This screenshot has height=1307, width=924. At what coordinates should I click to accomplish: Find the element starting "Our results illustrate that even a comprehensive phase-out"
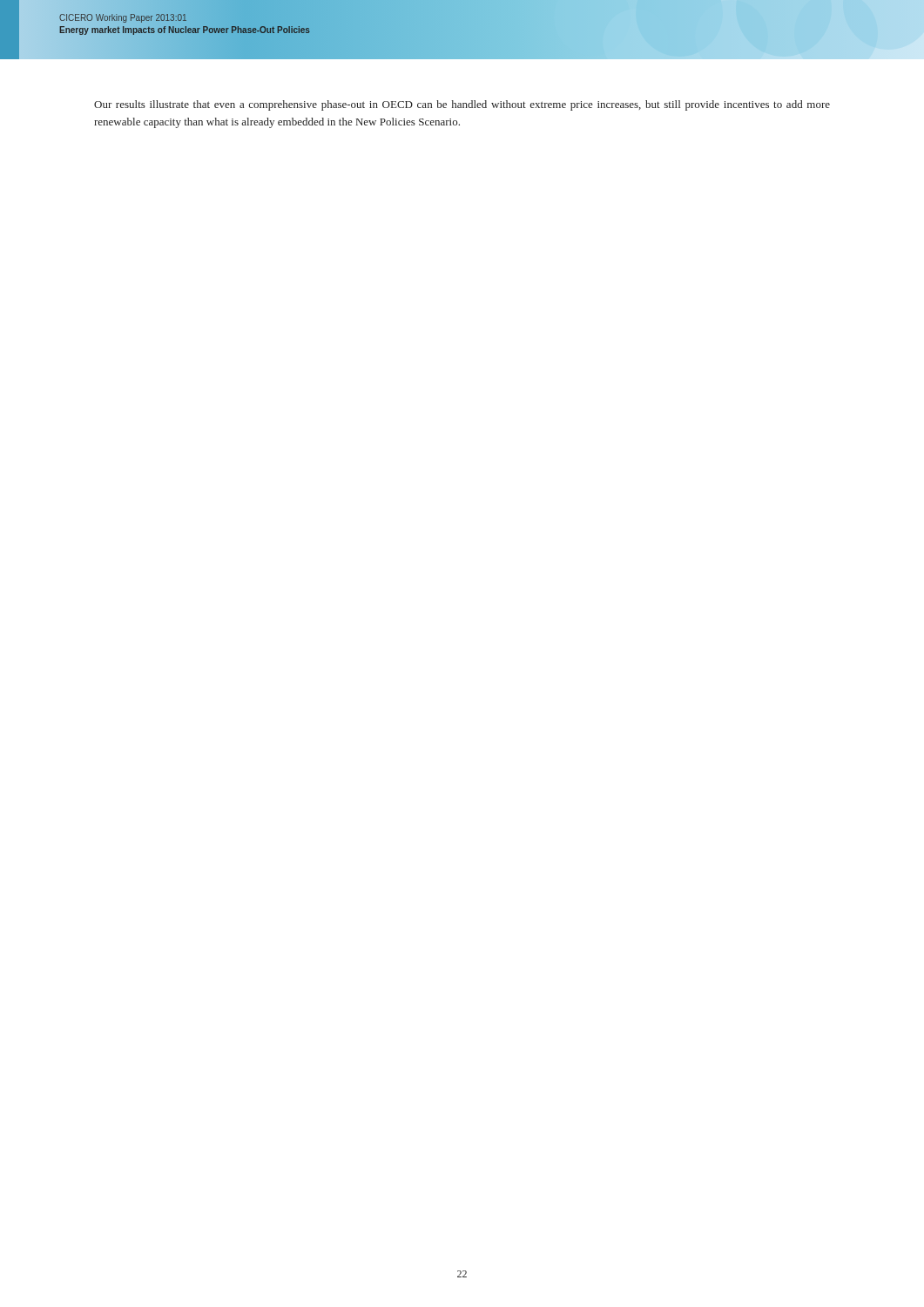(x=462, y=113)
